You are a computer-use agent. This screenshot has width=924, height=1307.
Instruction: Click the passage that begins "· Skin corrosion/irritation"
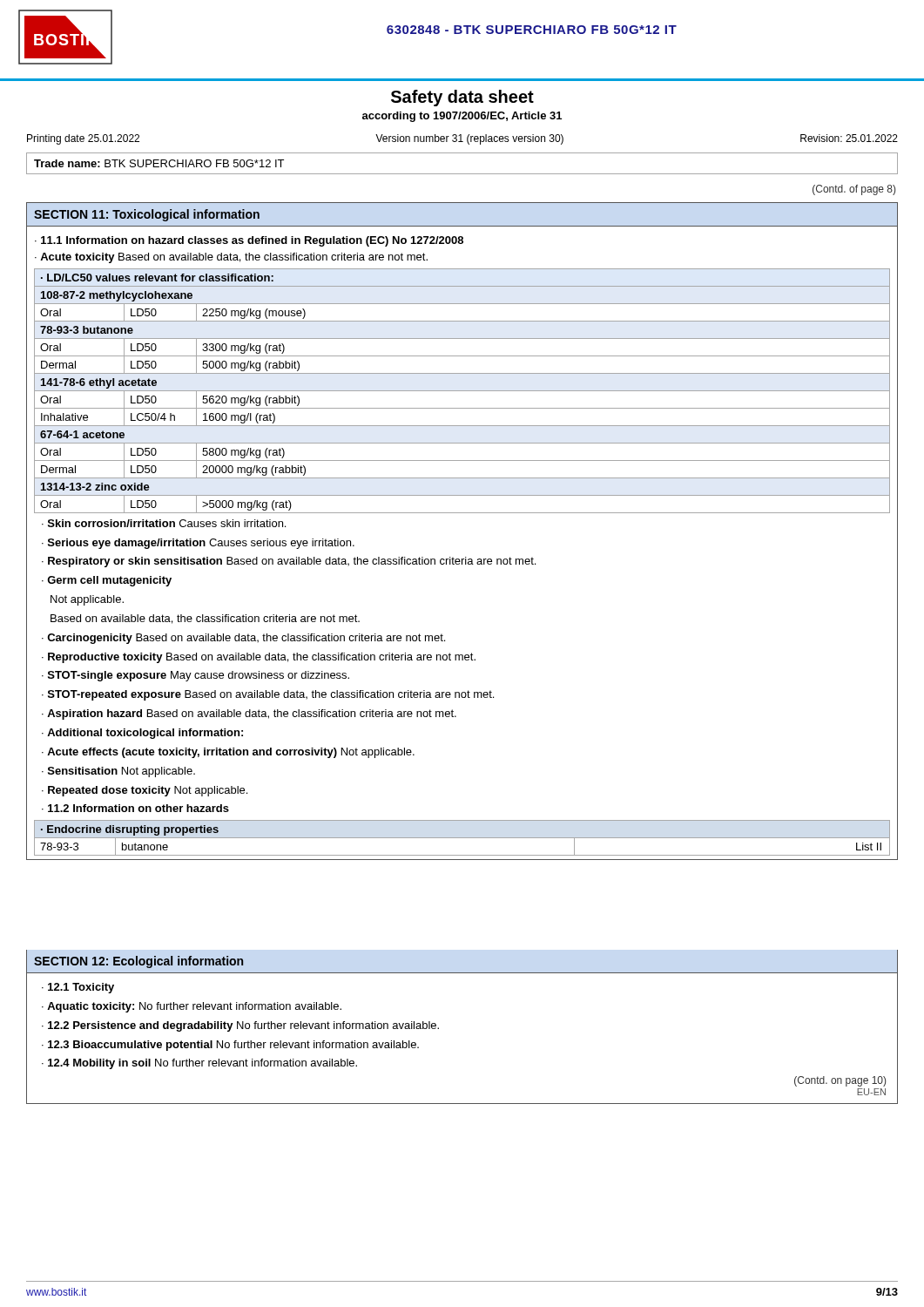pyautogui.click(x=465, y=667)
